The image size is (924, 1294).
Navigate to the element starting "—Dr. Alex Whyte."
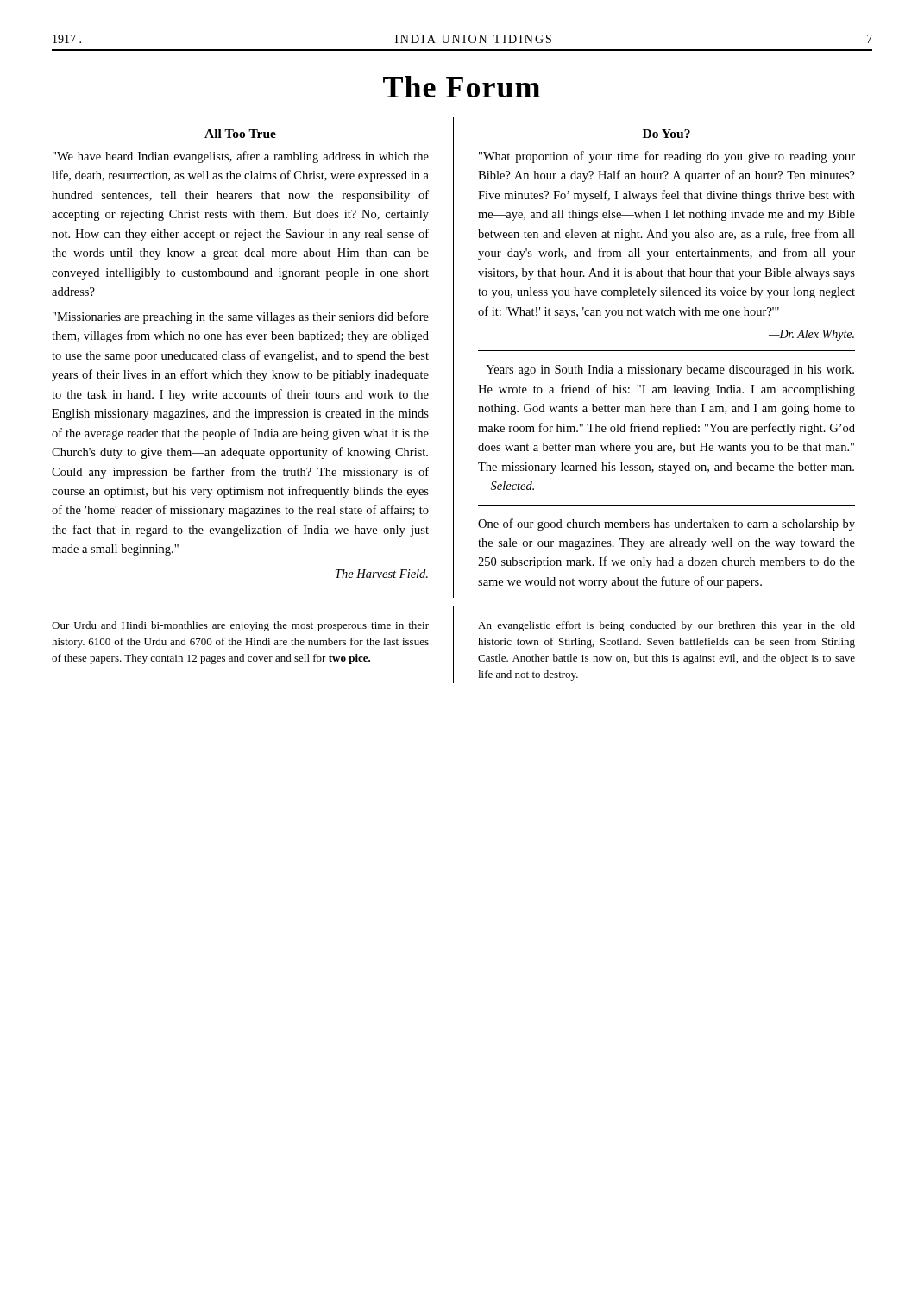click(812, 334)
